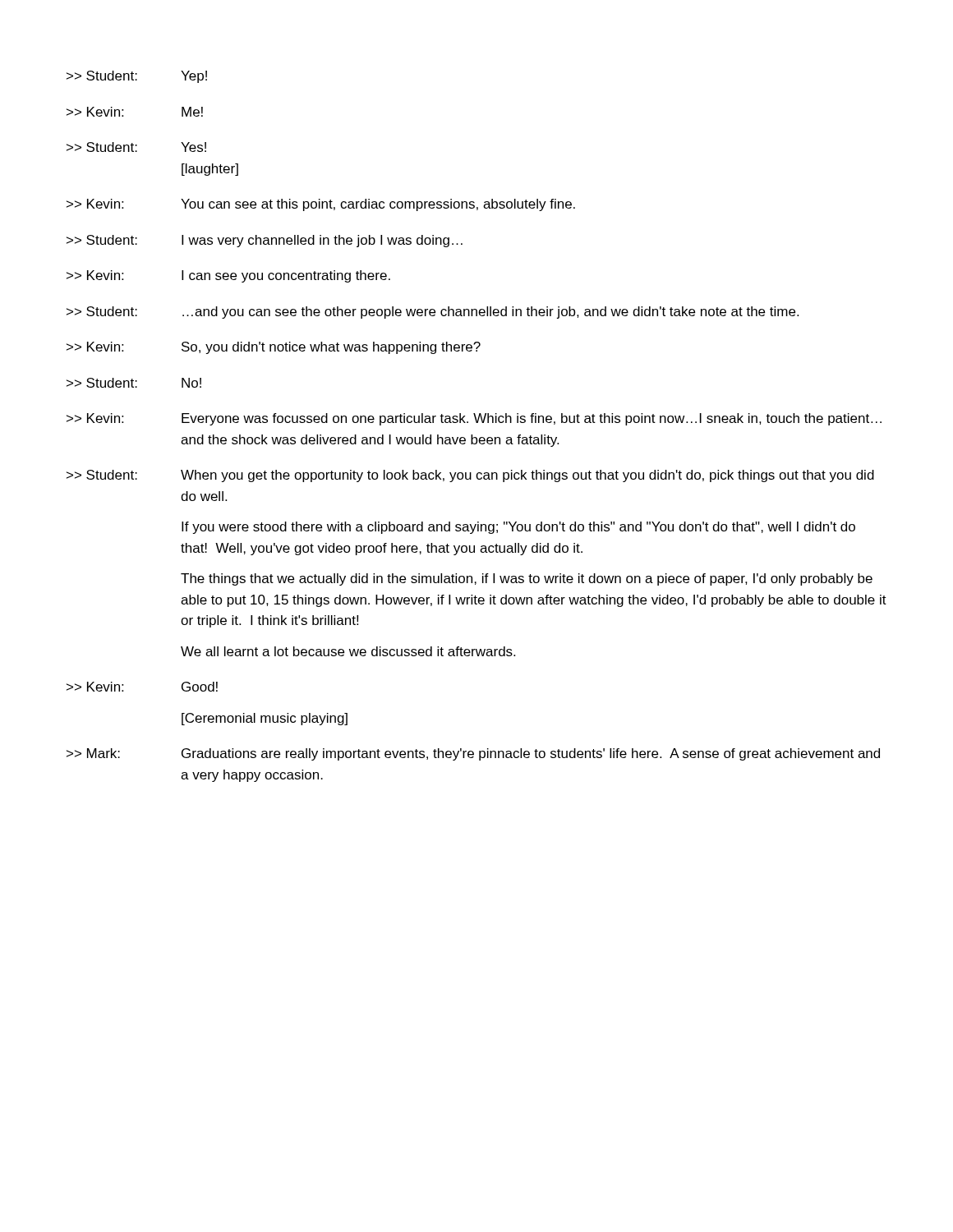
Task: Locate the text ">> Student: No!"
Action: 134,383
